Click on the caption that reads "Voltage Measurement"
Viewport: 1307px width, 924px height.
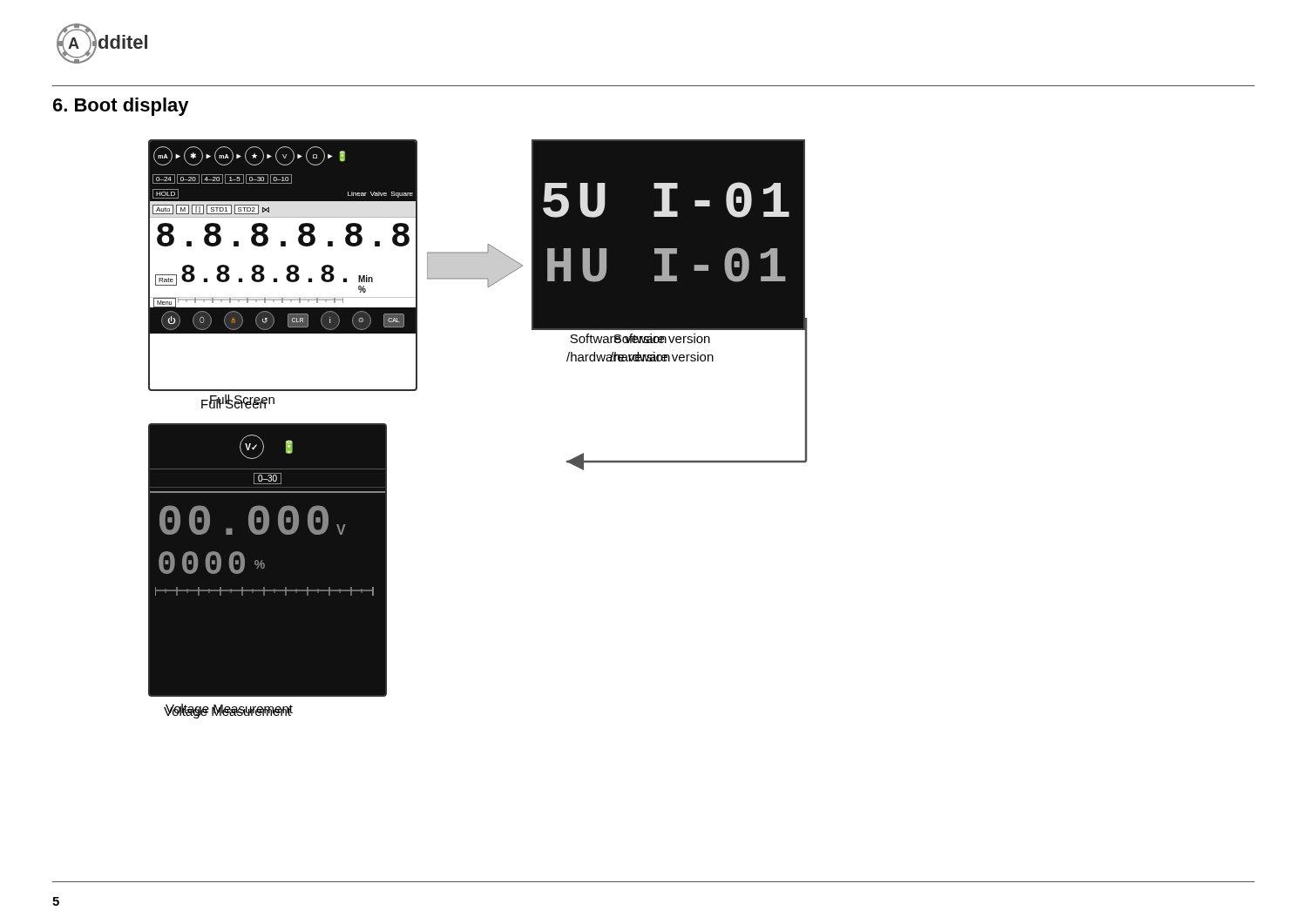click(227, 711)
